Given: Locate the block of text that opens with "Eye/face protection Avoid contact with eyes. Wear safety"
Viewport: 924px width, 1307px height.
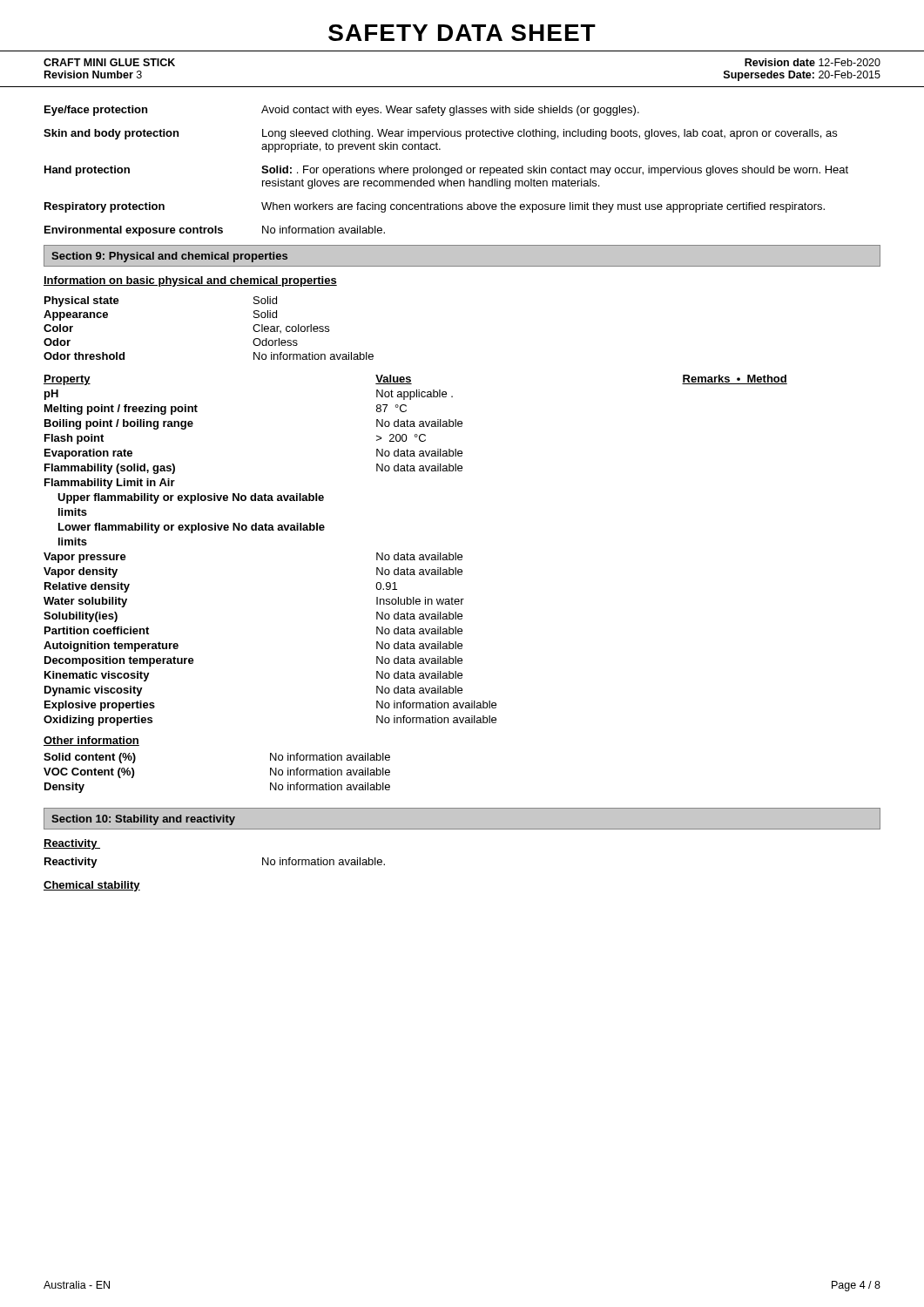Looking at the screenshot, I should 462,109.
